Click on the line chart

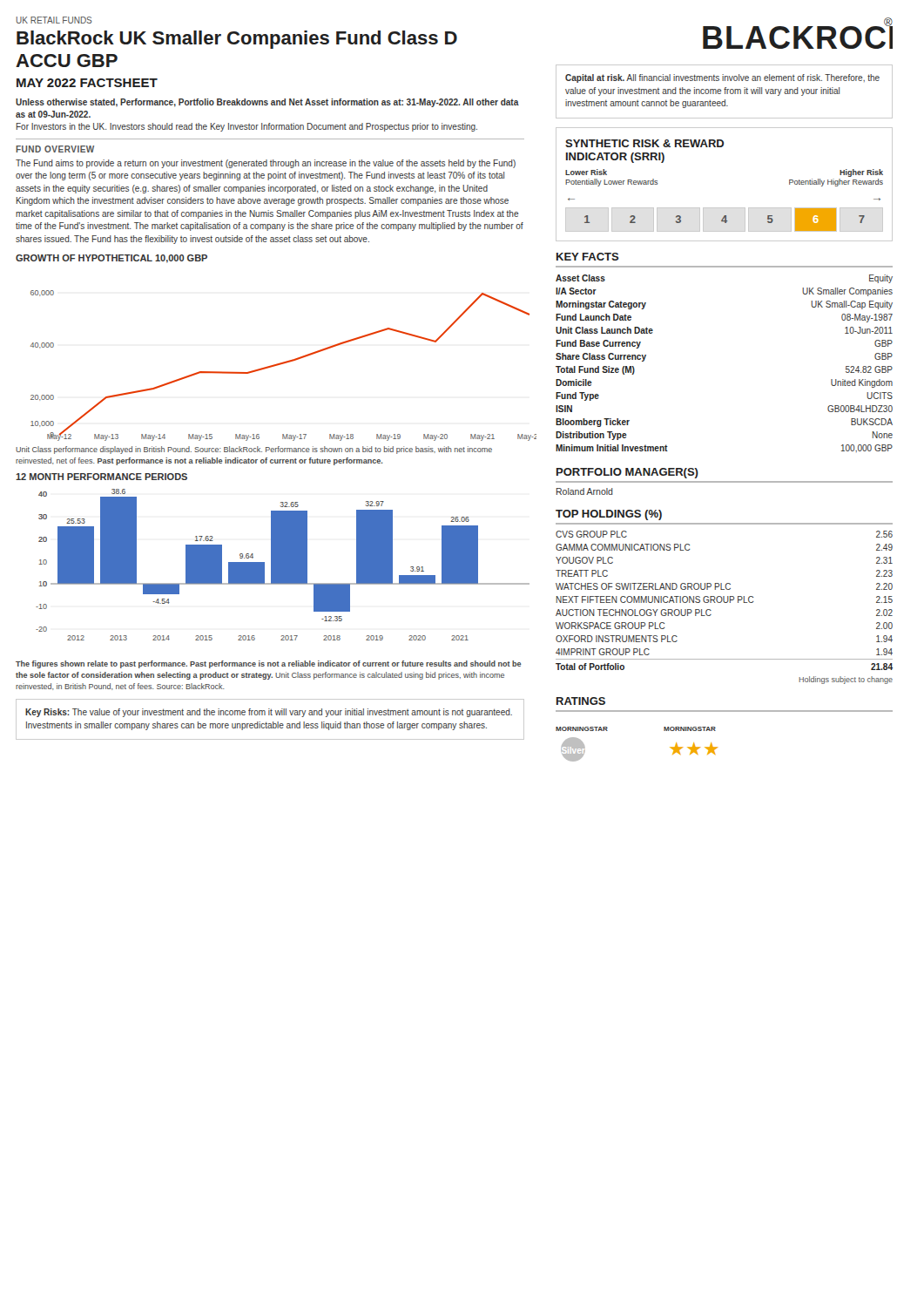[276, 355]
